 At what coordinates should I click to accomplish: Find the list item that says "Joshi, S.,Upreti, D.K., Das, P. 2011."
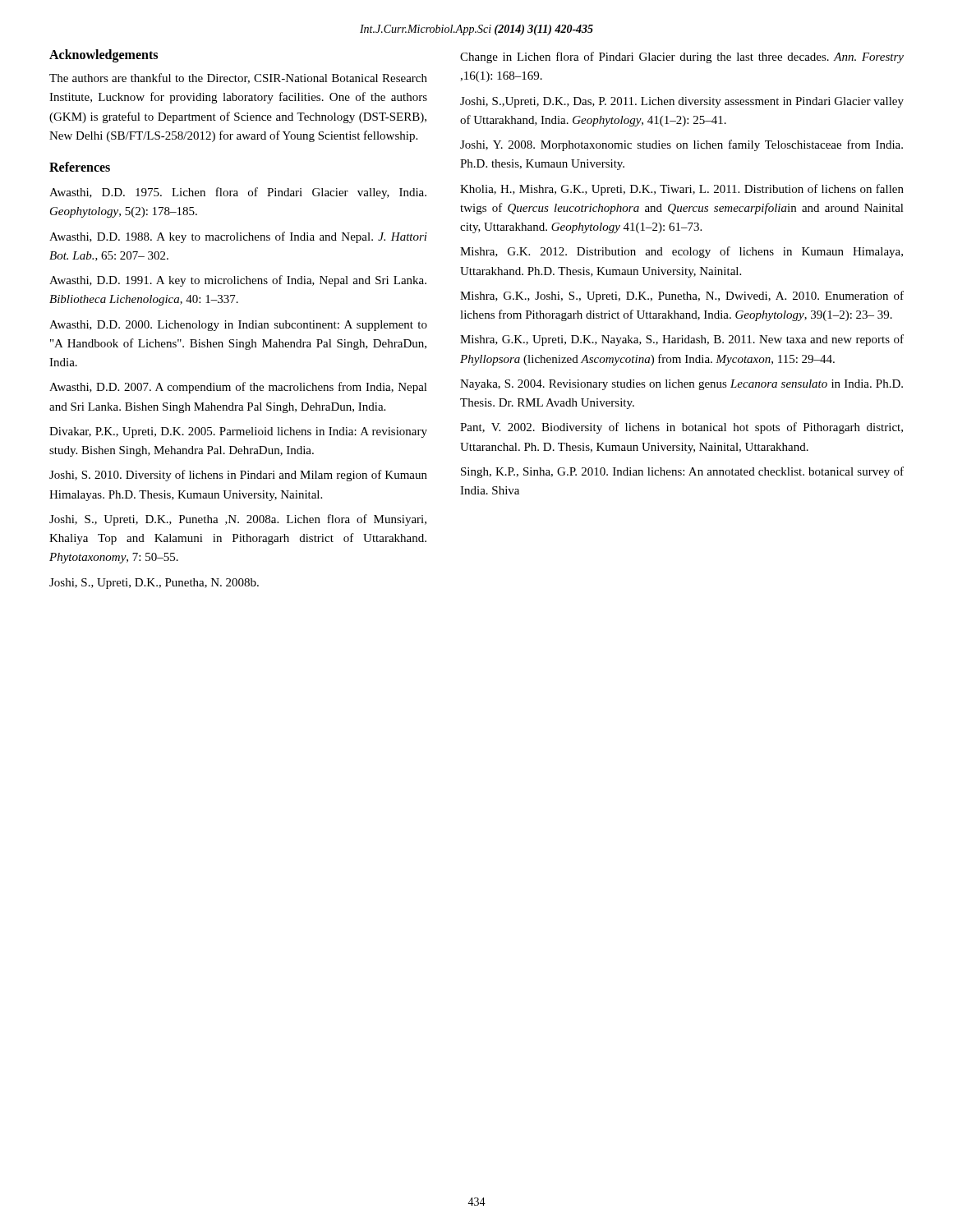point(682,110)
